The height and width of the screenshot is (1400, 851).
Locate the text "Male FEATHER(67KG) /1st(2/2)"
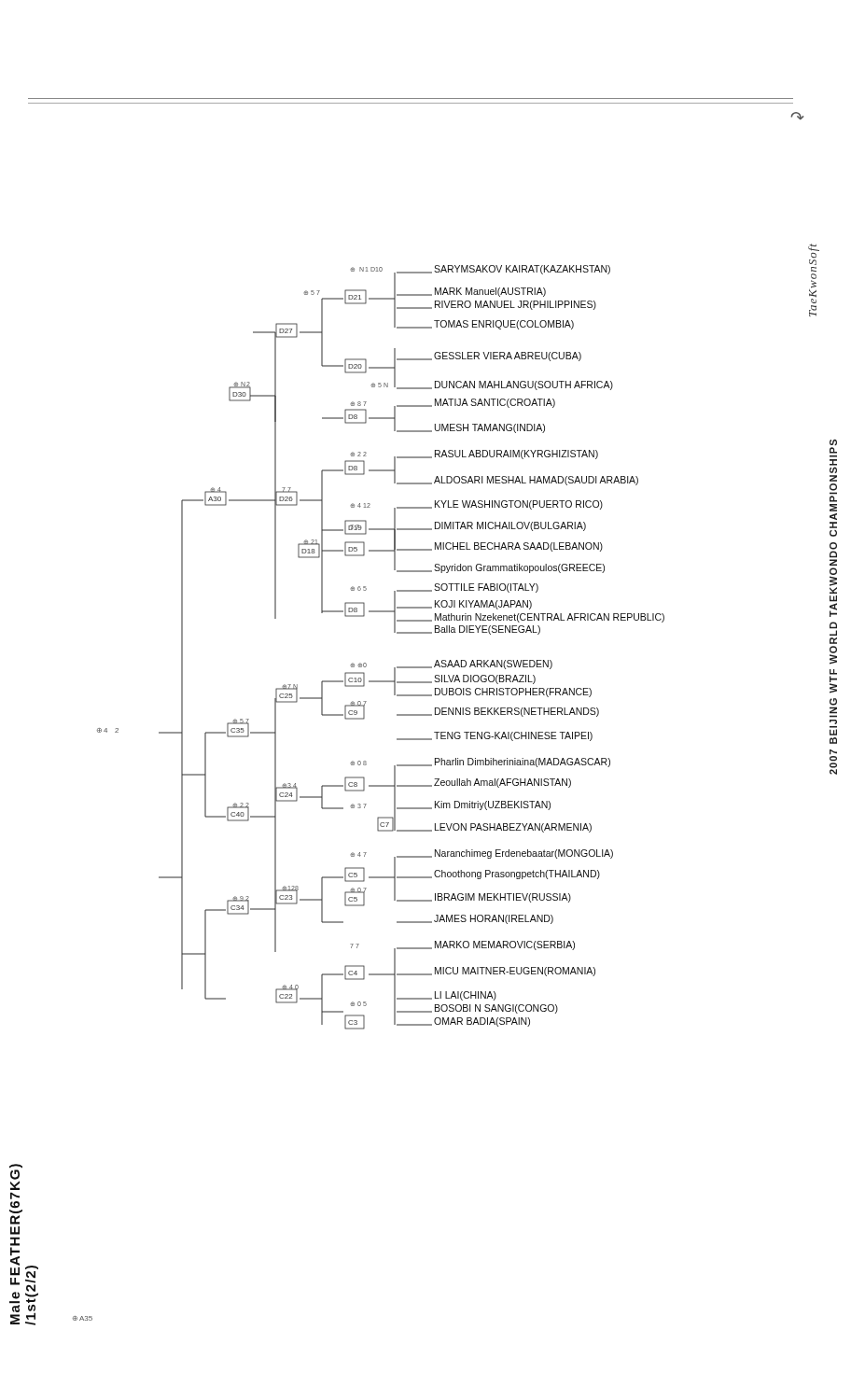(22, 1213)
